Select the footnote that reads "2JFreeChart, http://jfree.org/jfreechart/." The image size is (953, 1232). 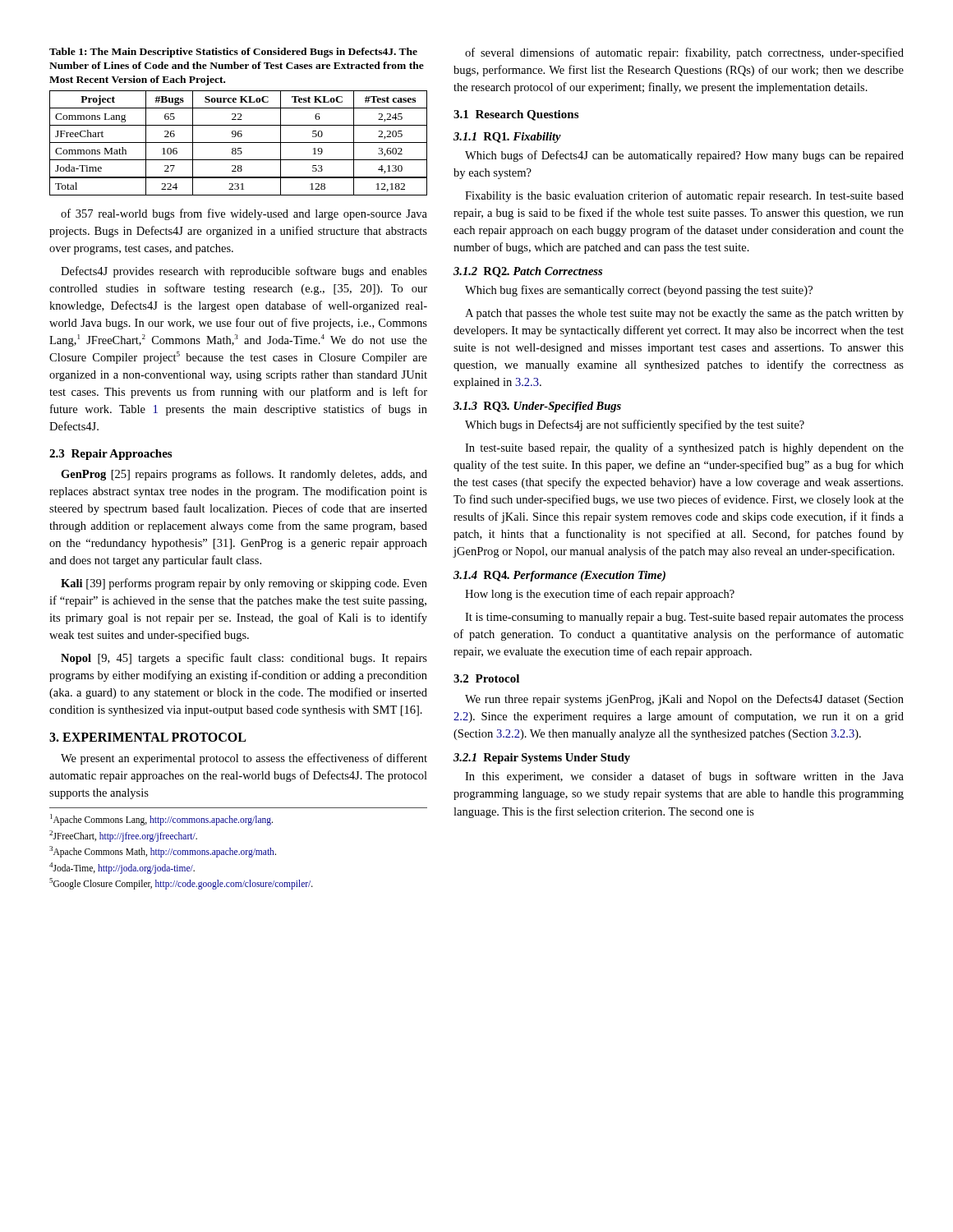pyautogui.click(x=123, y=836)
